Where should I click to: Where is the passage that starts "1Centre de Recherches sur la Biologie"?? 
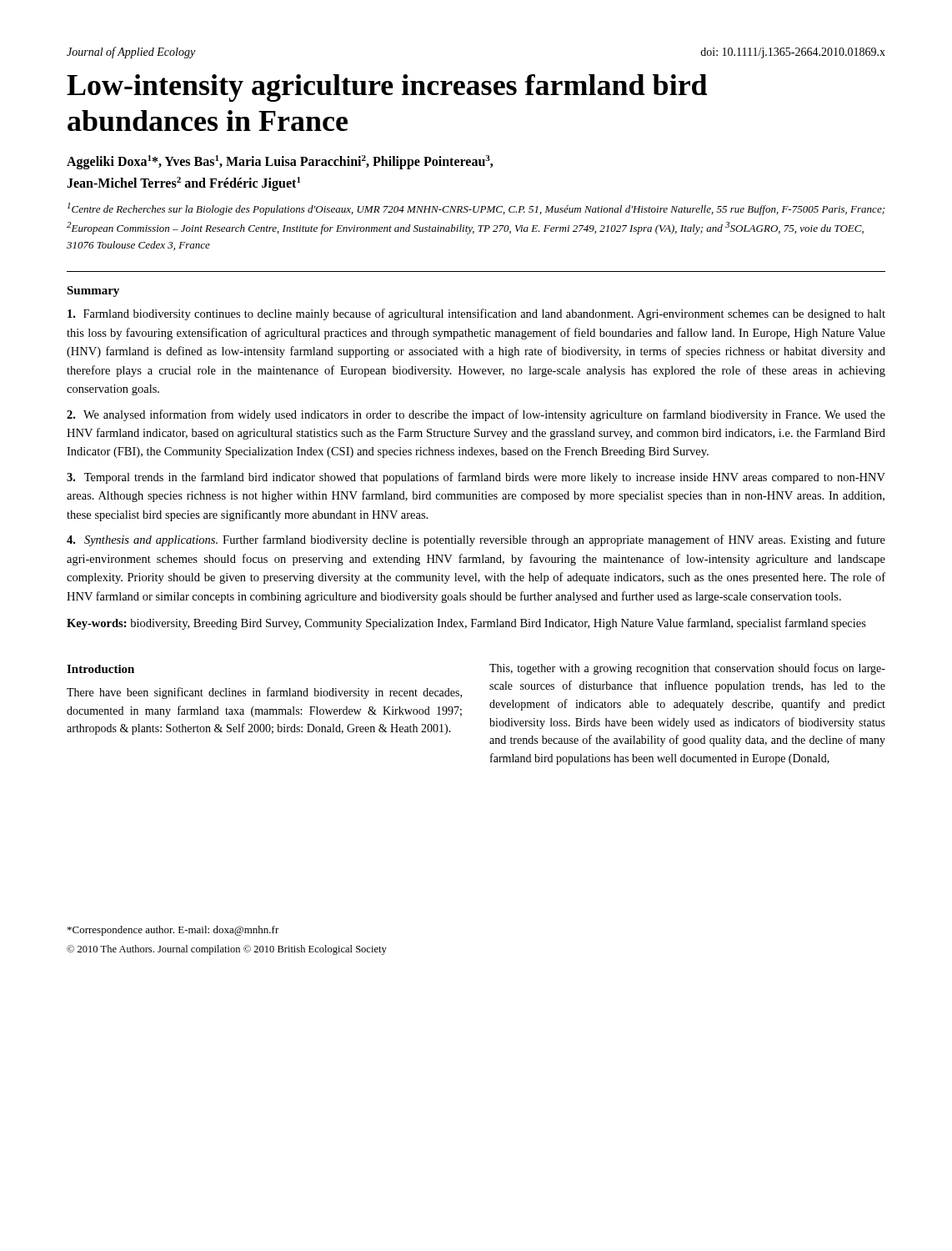[476, 225]
